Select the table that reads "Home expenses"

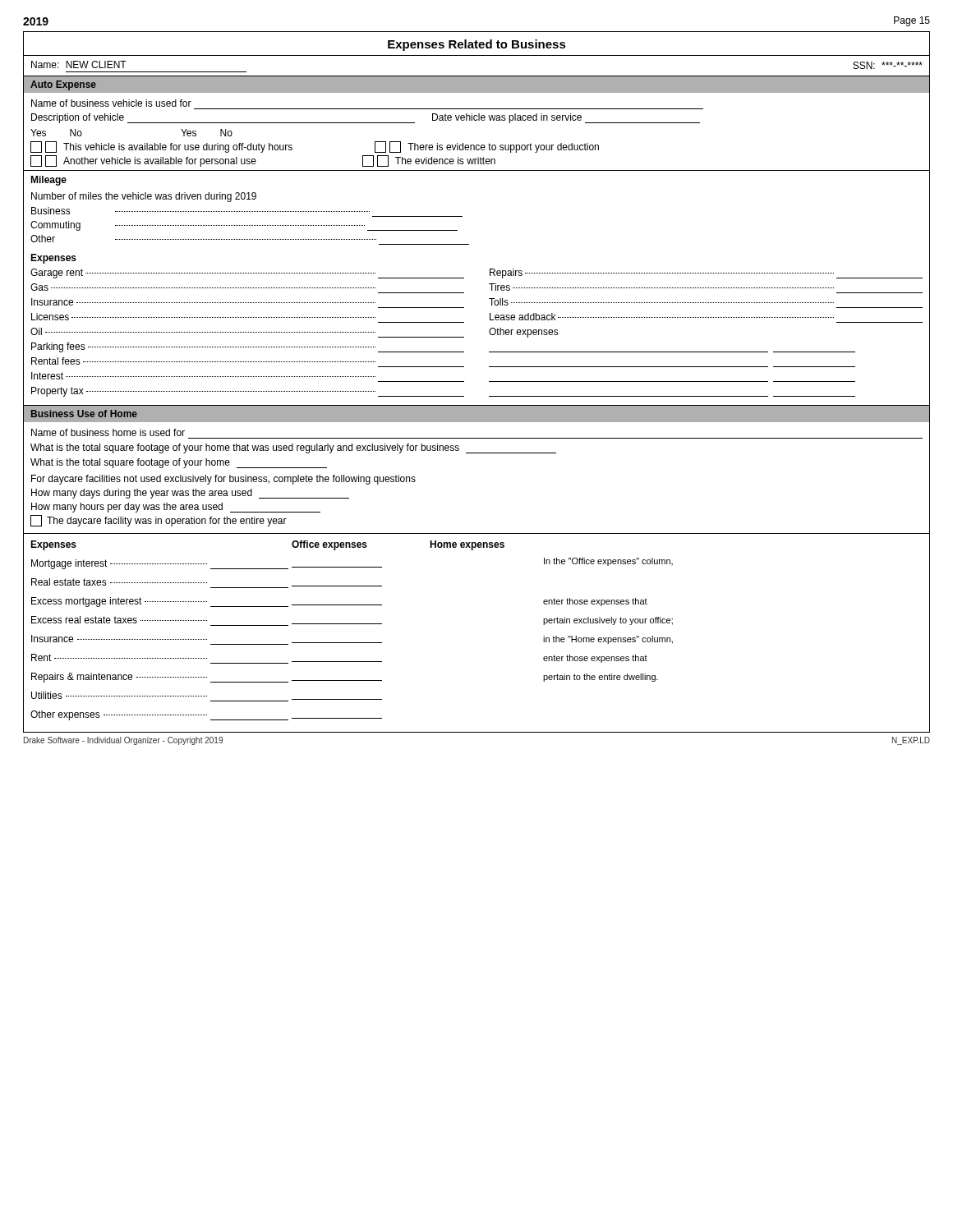pos(476,632)
